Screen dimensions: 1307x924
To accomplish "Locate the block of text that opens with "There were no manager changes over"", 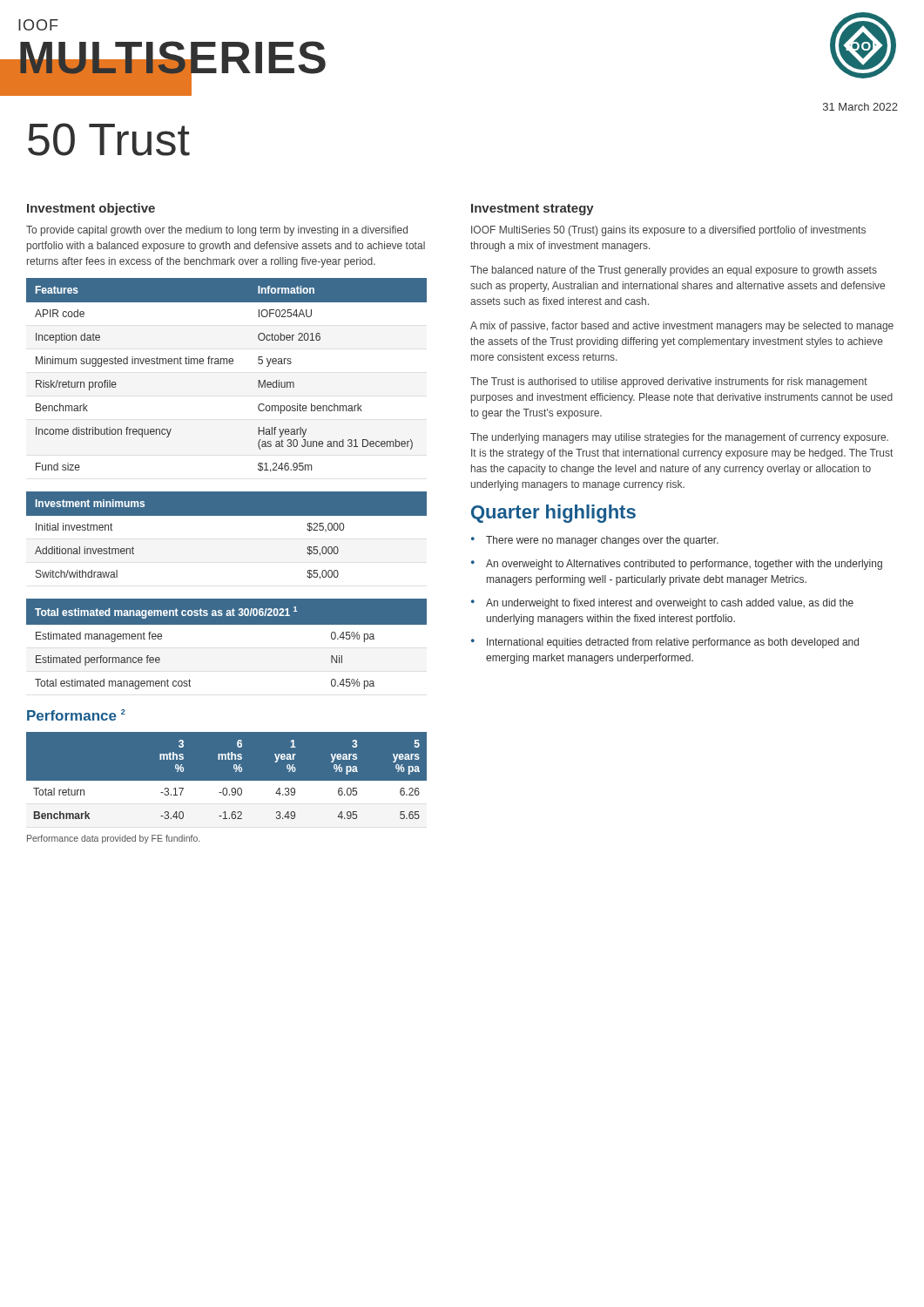I will pos(602,540).
